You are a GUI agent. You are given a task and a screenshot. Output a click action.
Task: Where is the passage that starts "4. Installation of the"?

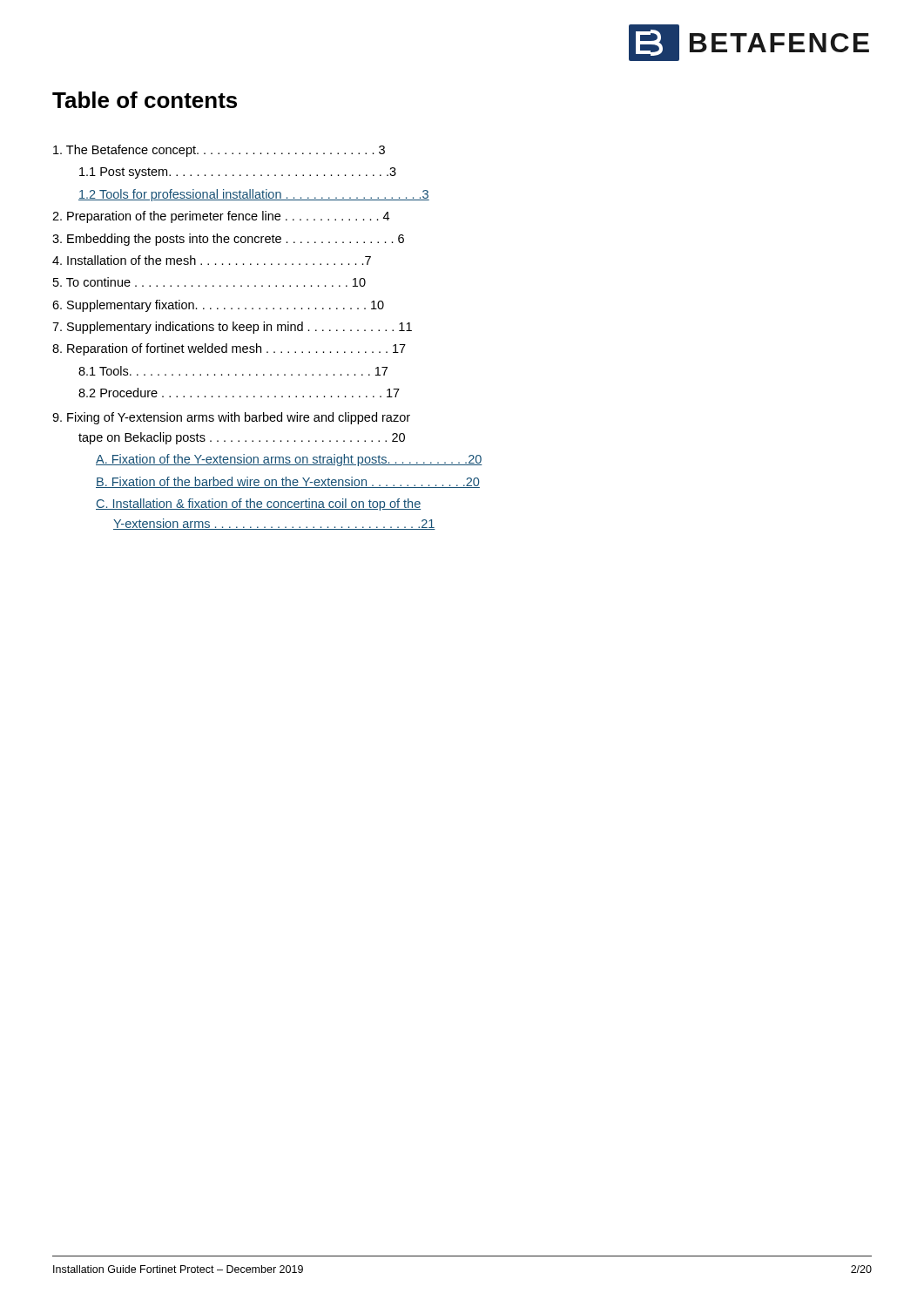[x=212, y=260]
